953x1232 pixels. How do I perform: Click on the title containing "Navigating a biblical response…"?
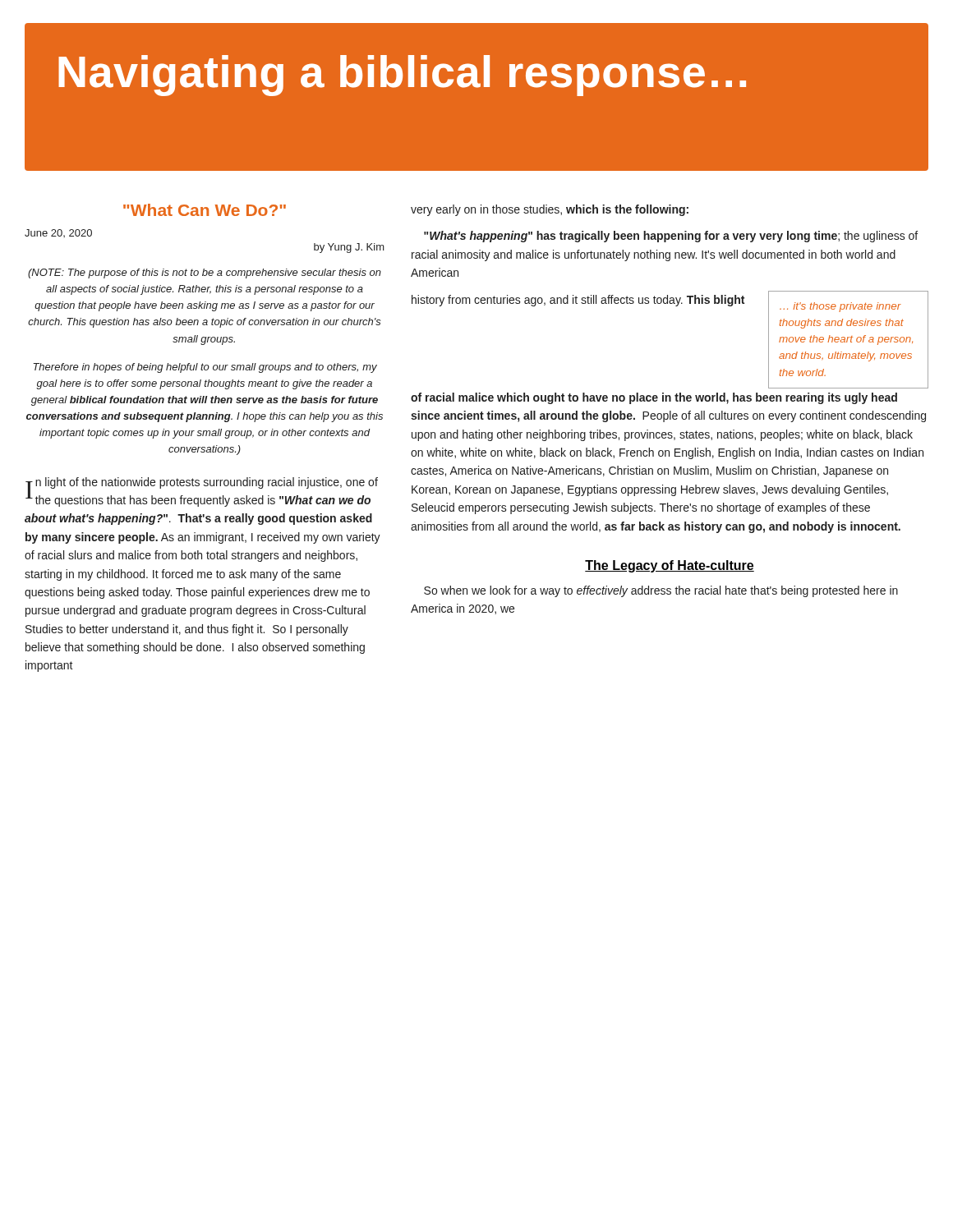476,71
